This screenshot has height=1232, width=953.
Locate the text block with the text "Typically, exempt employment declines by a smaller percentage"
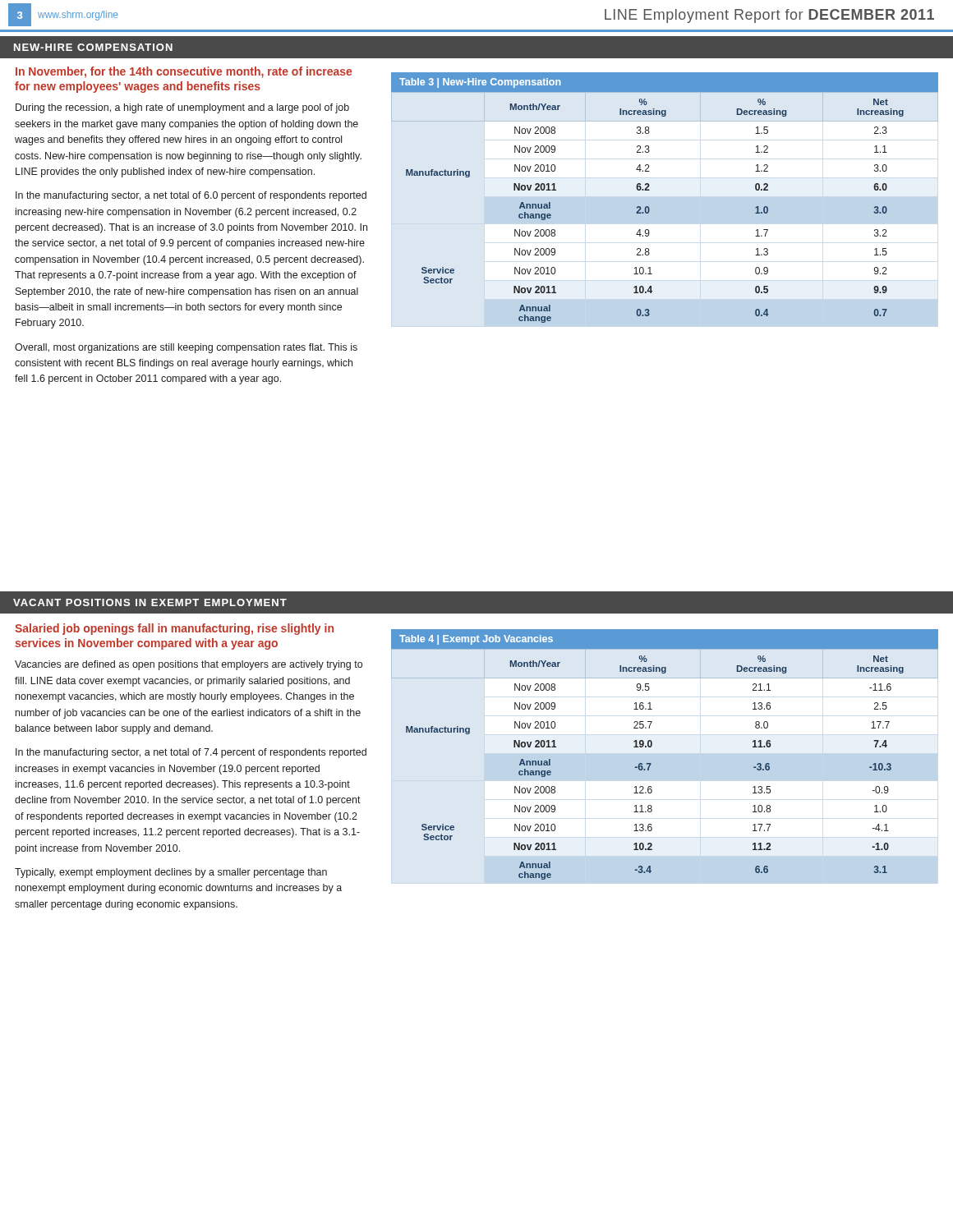click(178, 888)
